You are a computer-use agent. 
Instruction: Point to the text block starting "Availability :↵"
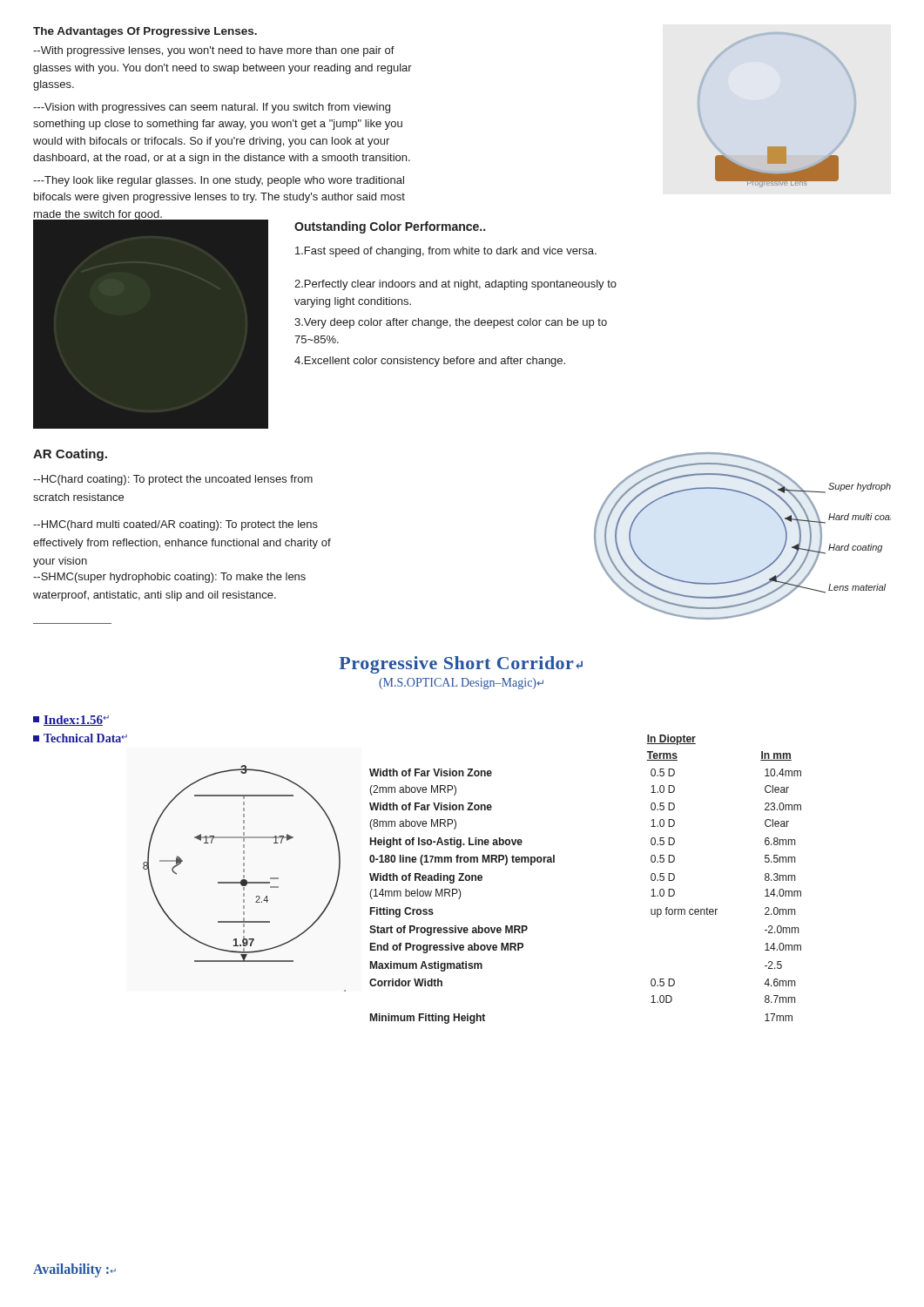(x=75, y=1269)
